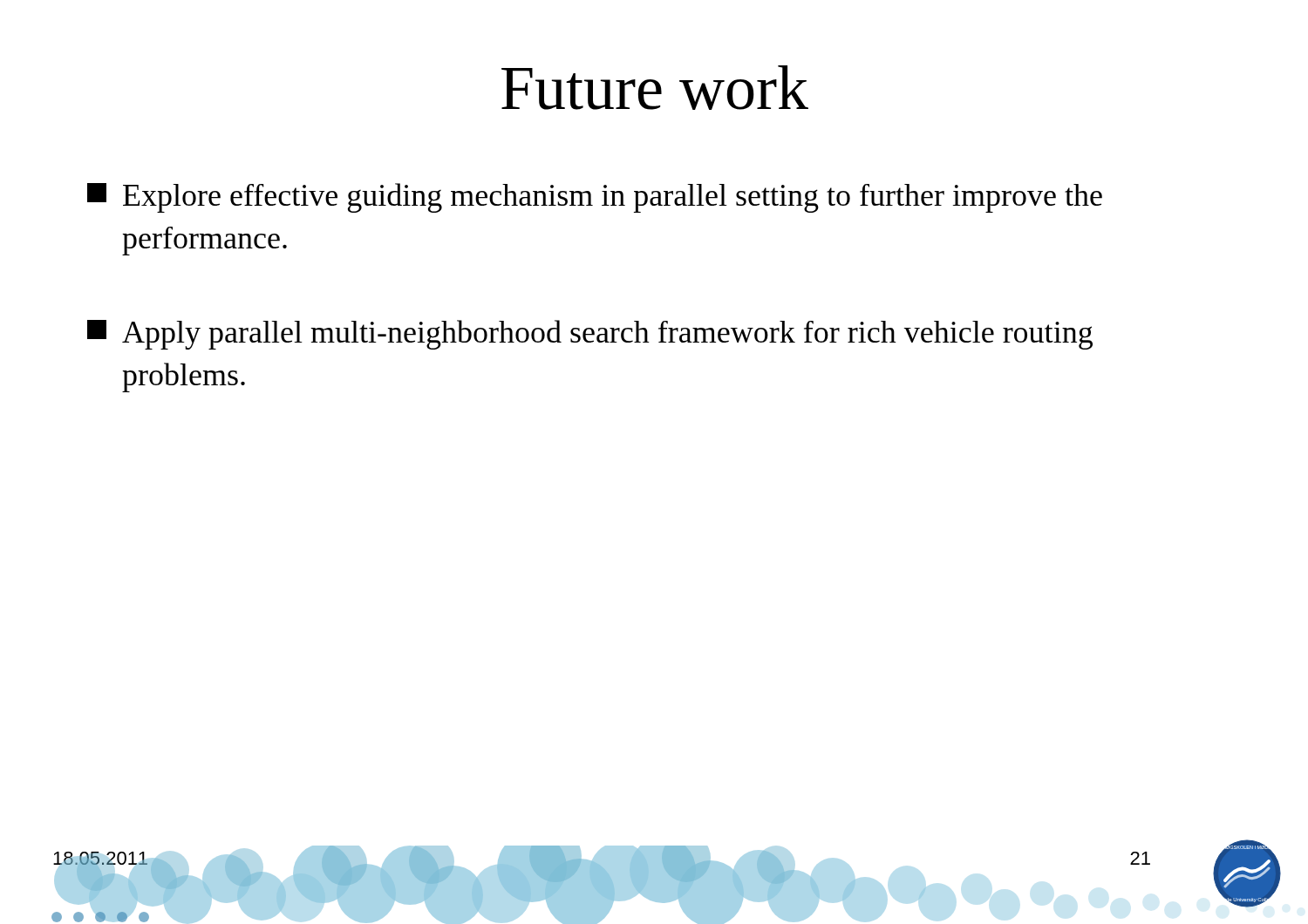Point to the block beginning "Apply parallel multi-neighborhood search framework for rich"
The image size is (1308, 924).
click(654, 354)
